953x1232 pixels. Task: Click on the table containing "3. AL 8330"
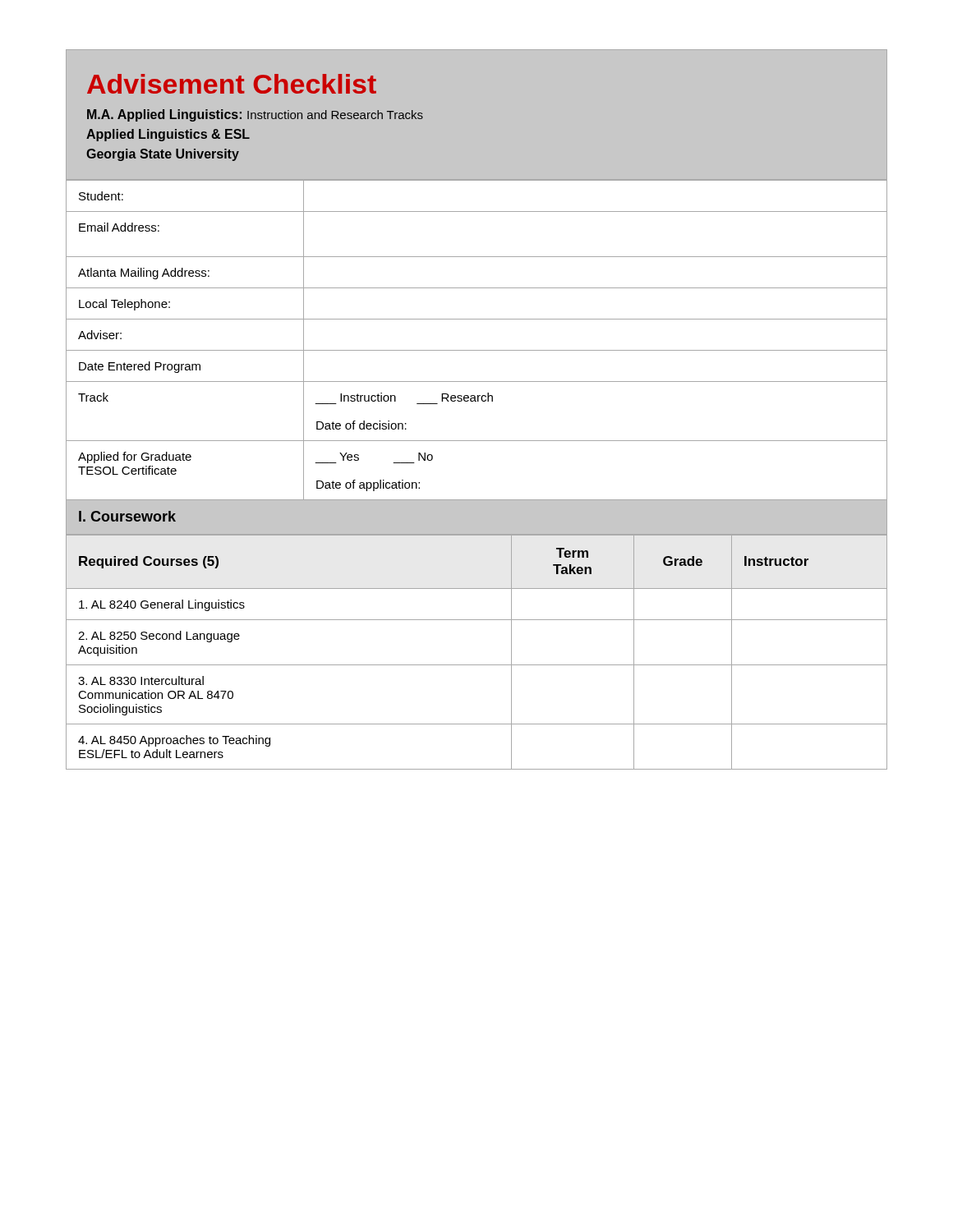pyautogui.click(x=476, y=652)
